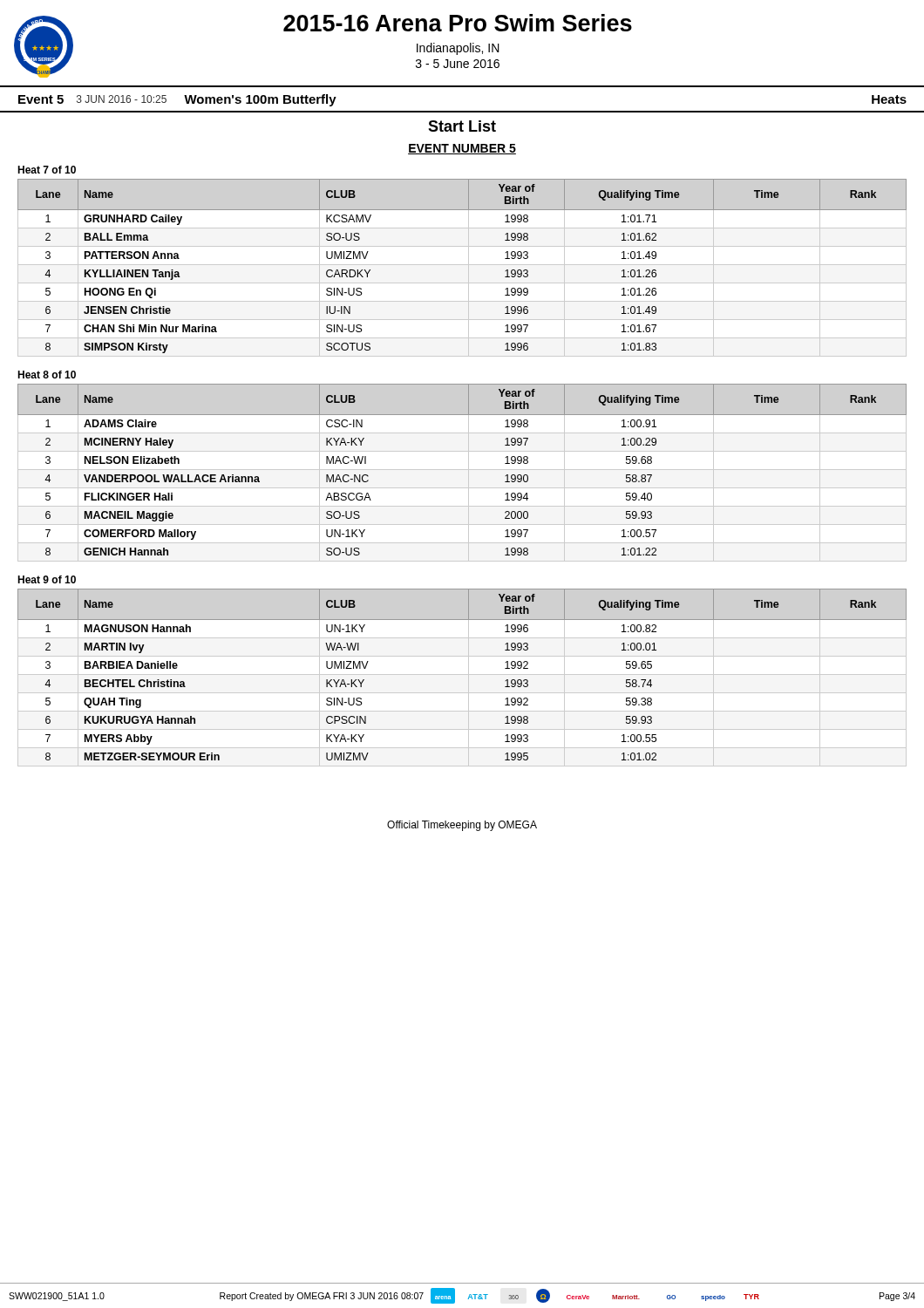924x1308 pixels.
Task: Select the table that reads "BARBIEA Danielle"
Action: (462, 678)
